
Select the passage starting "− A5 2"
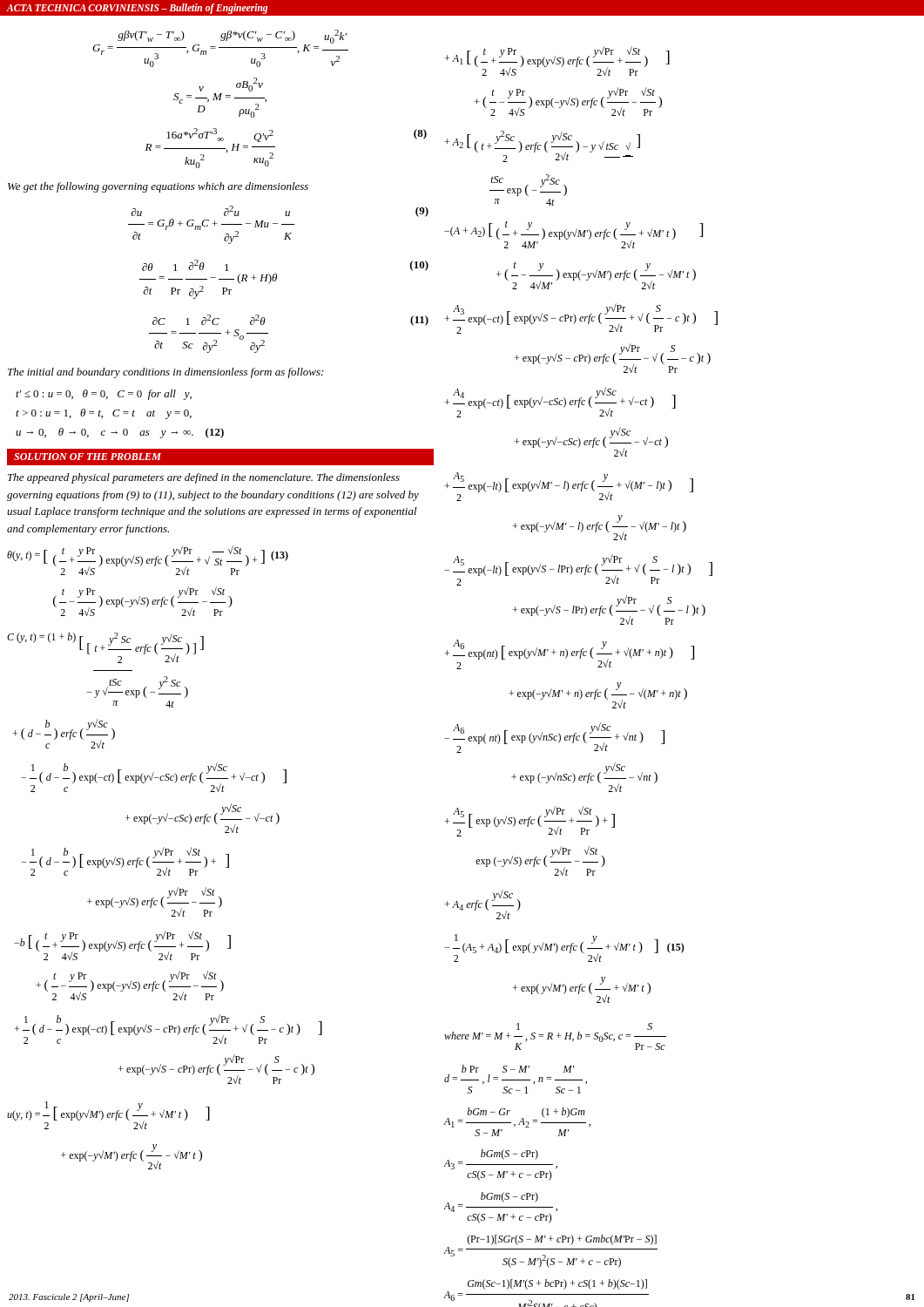[x=579, y=591]
